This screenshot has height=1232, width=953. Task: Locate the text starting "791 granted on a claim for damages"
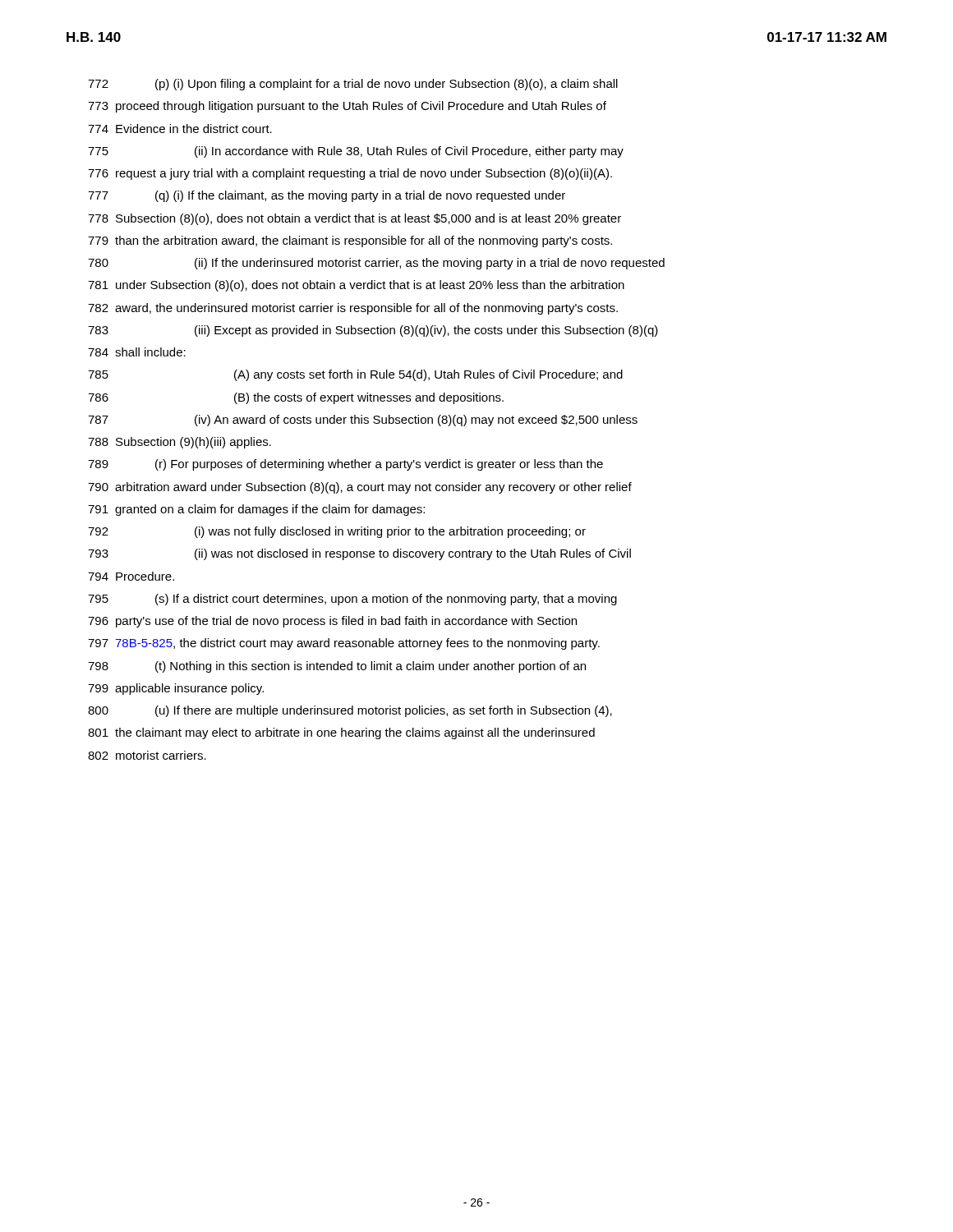(256, 510)
